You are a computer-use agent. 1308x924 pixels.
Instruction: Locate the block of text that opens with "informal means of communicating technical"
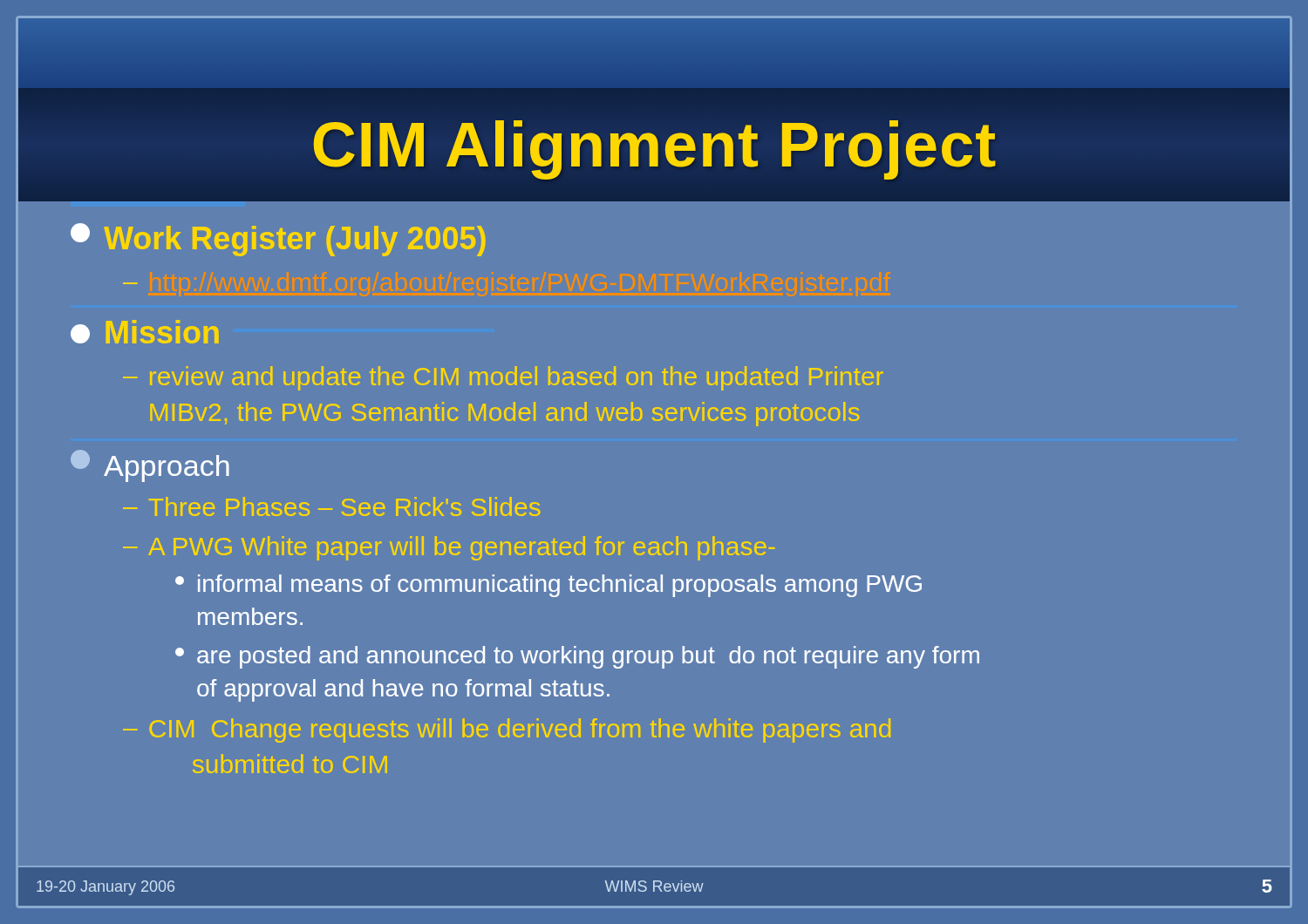pos(706,601)
